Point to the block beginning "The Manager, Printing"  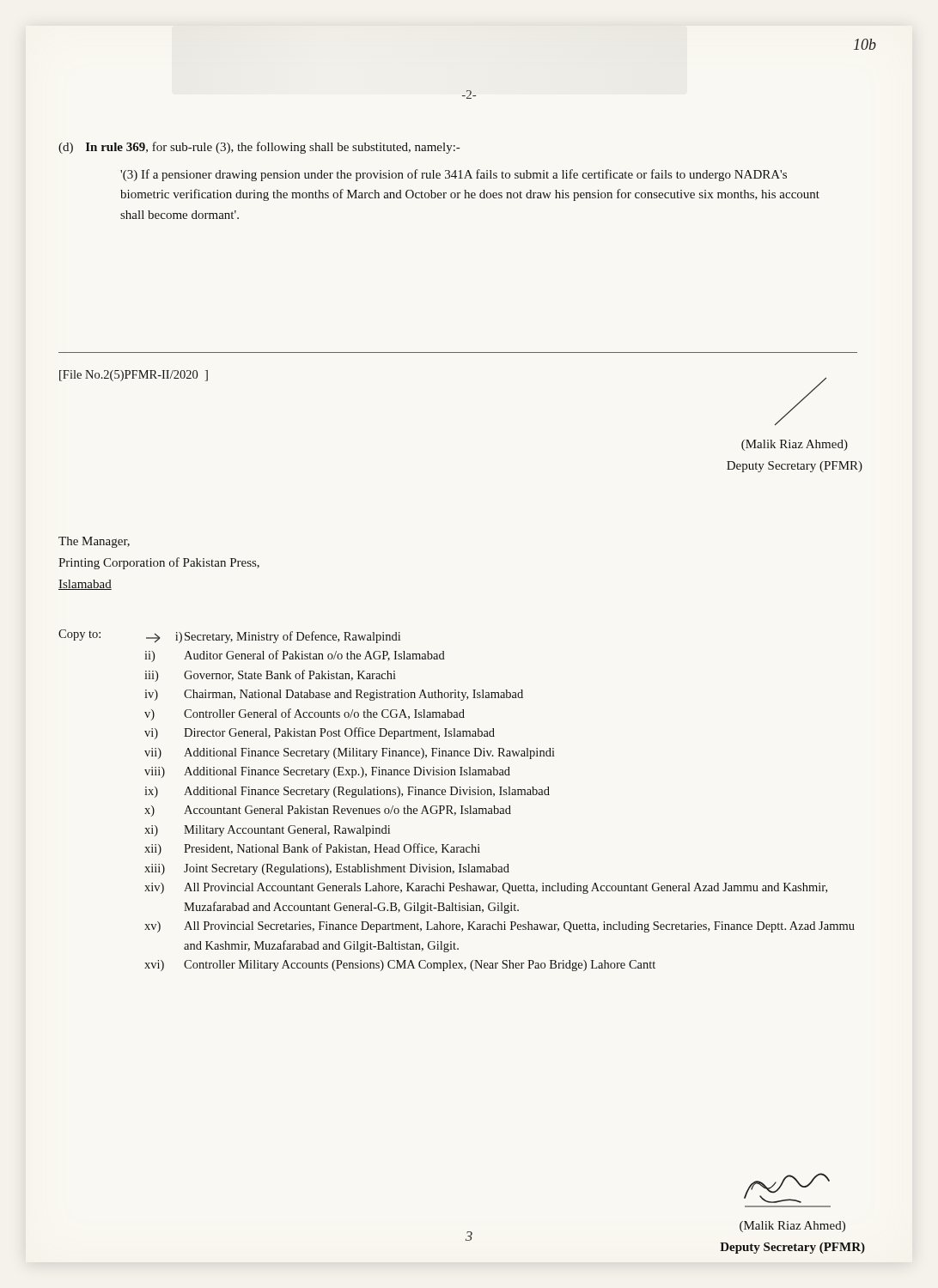pos(159,562)
